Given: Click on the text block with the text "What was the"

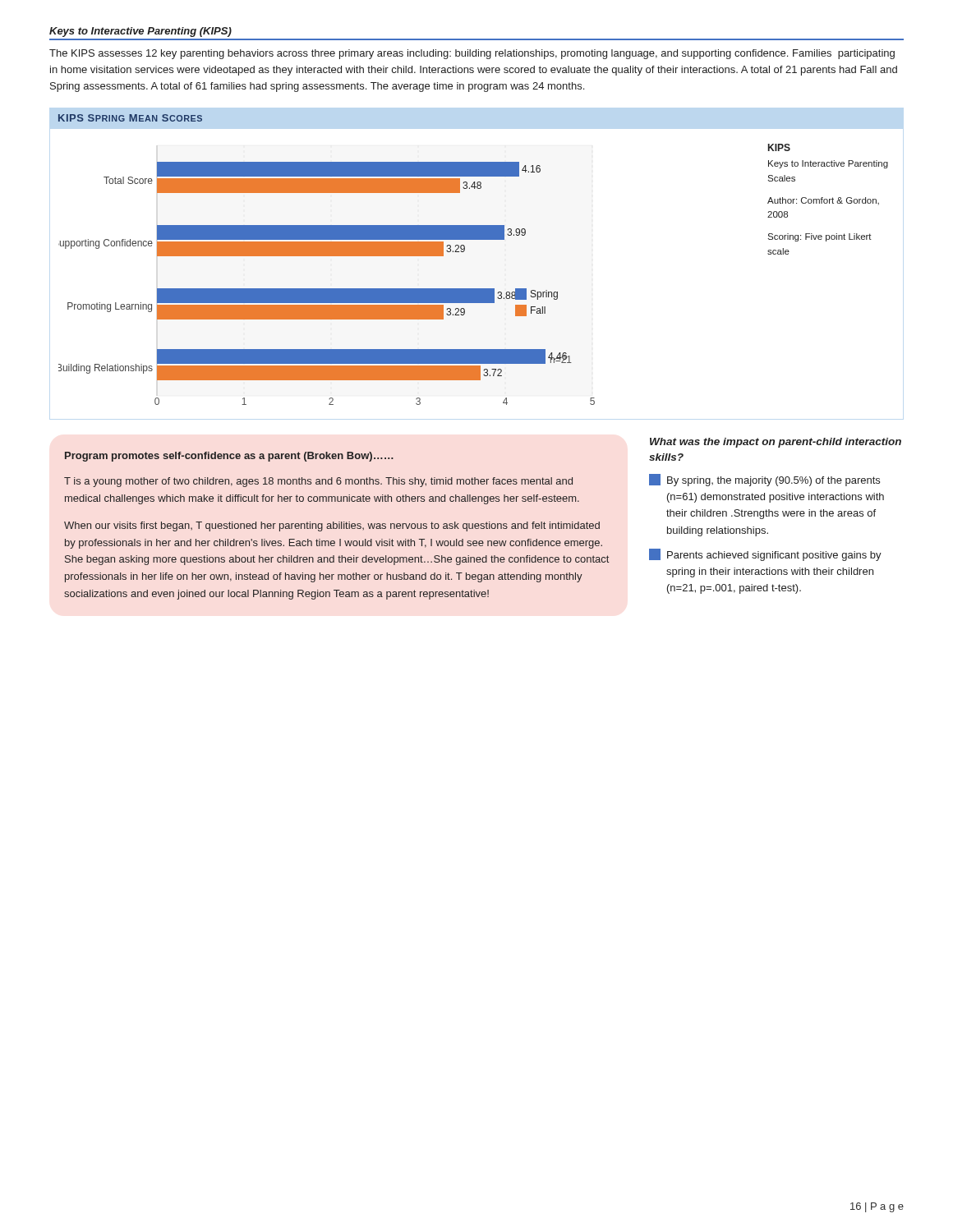Looking at the screenshot, I should 776,516.
